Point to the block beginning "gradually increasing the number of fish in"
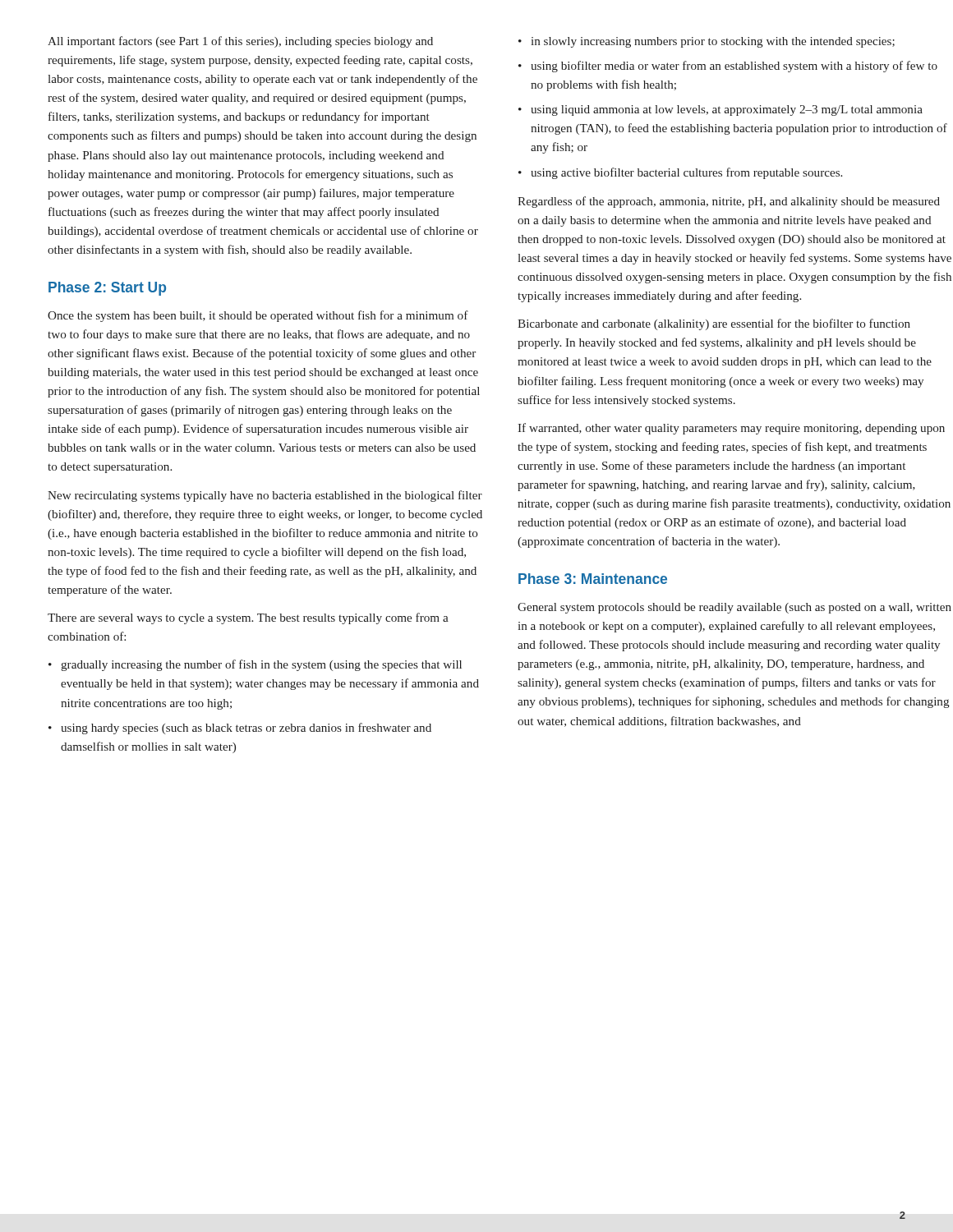 pyautogui.click(x=270, y=683)
